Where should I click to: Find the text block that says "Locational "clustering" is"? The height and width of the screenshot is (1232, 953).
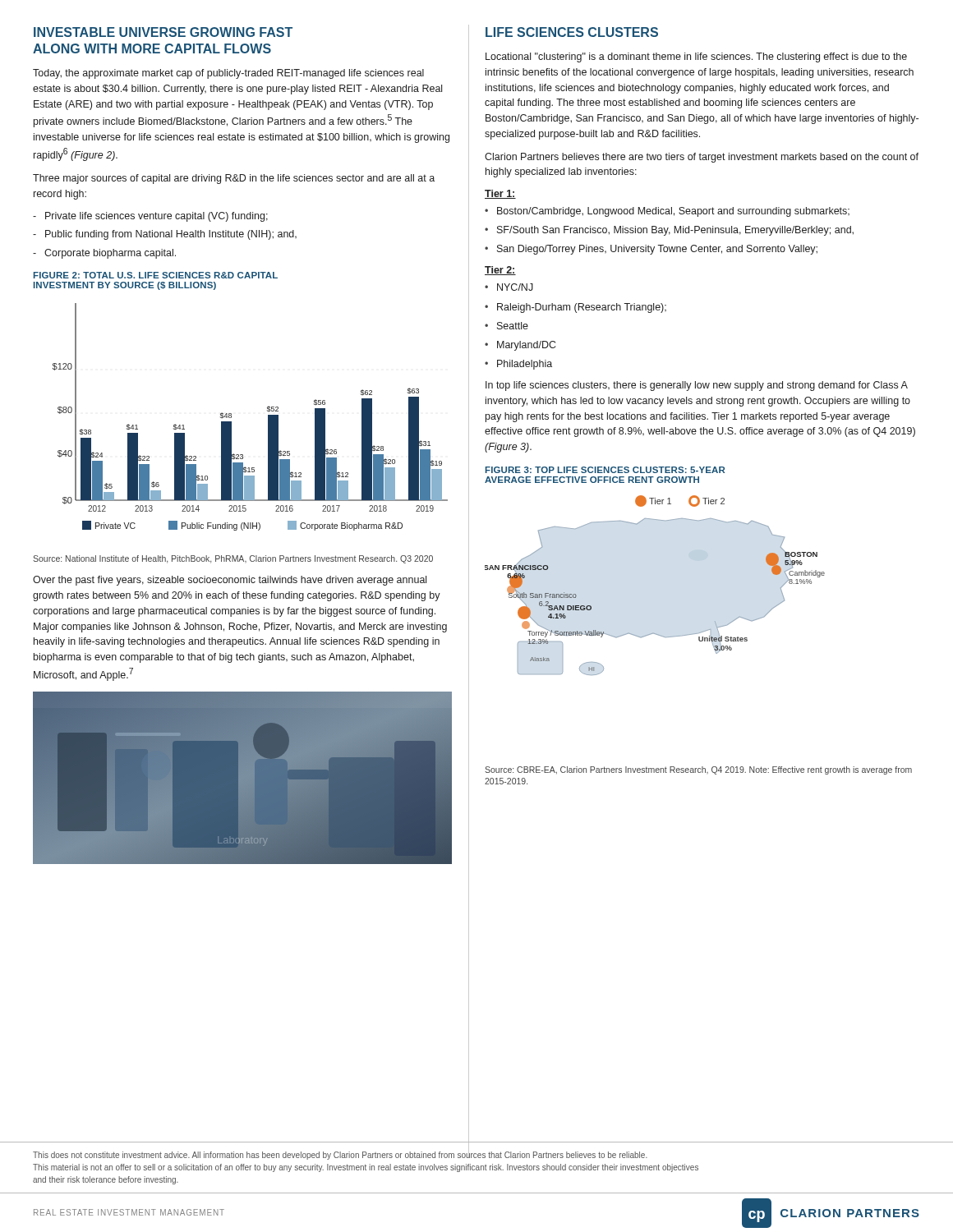point(702,95)
